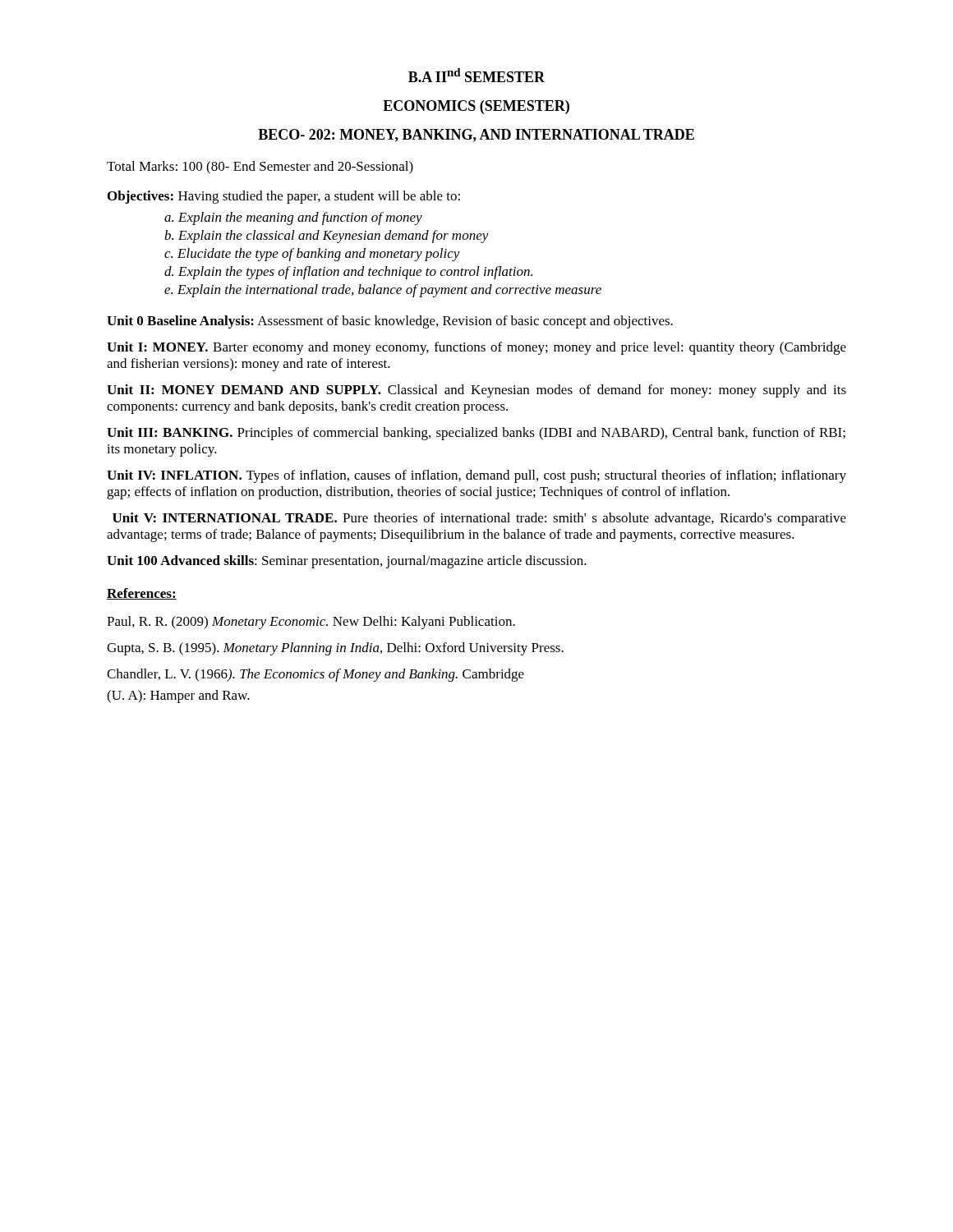Locate the block of text that opens with "Unit III: BANKING. Principles of commercial banking, specialized"
Screen dimensions: 1232x953
[x=476, y=441]
